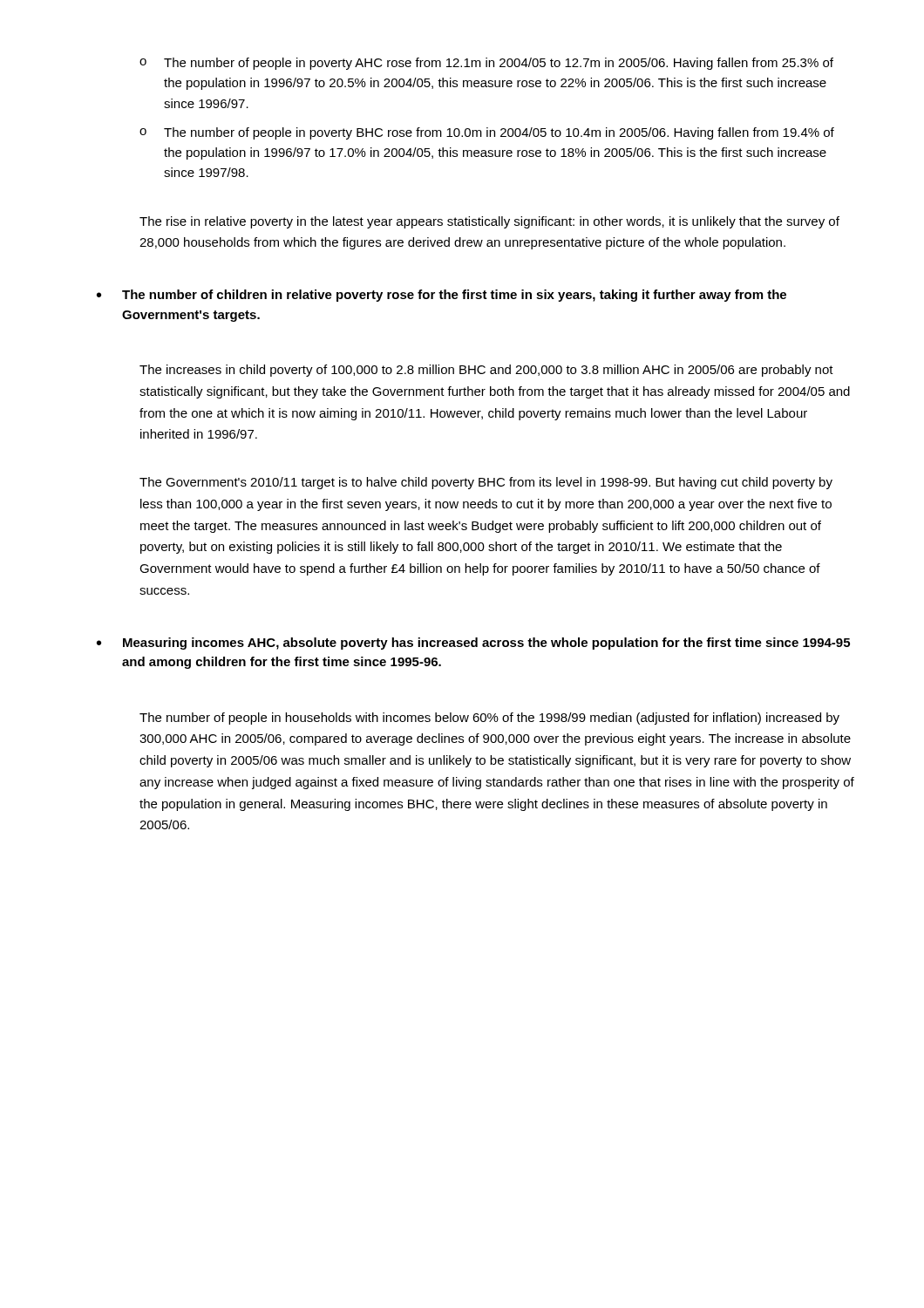Find the list item containing "• The number of children in"
Image resolution: width=924 pixels, height=1308 pixels.
tap(475, 305)
